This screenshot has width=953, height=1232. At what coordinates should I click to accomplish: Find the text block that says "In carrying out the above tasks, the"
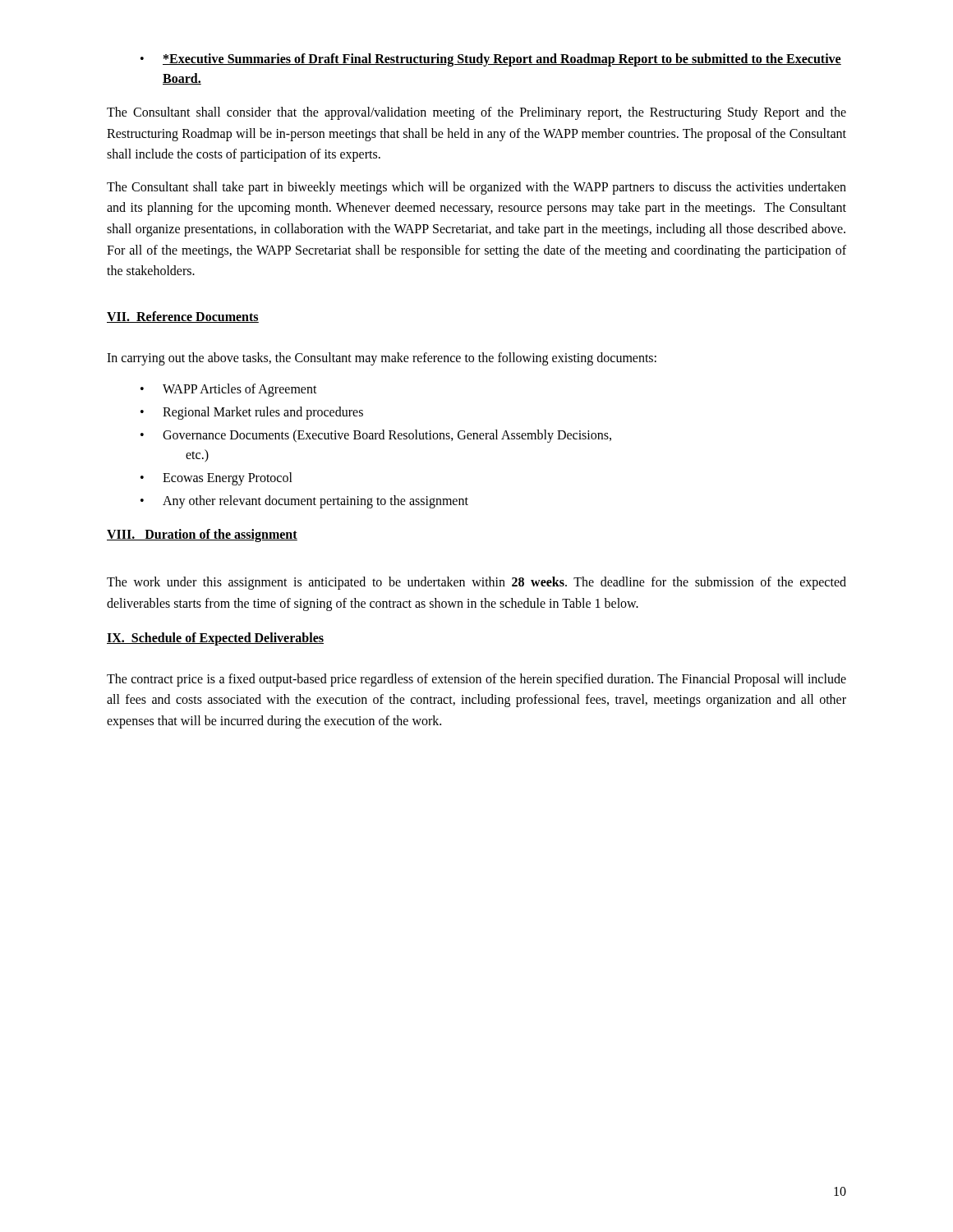point(476,358)
